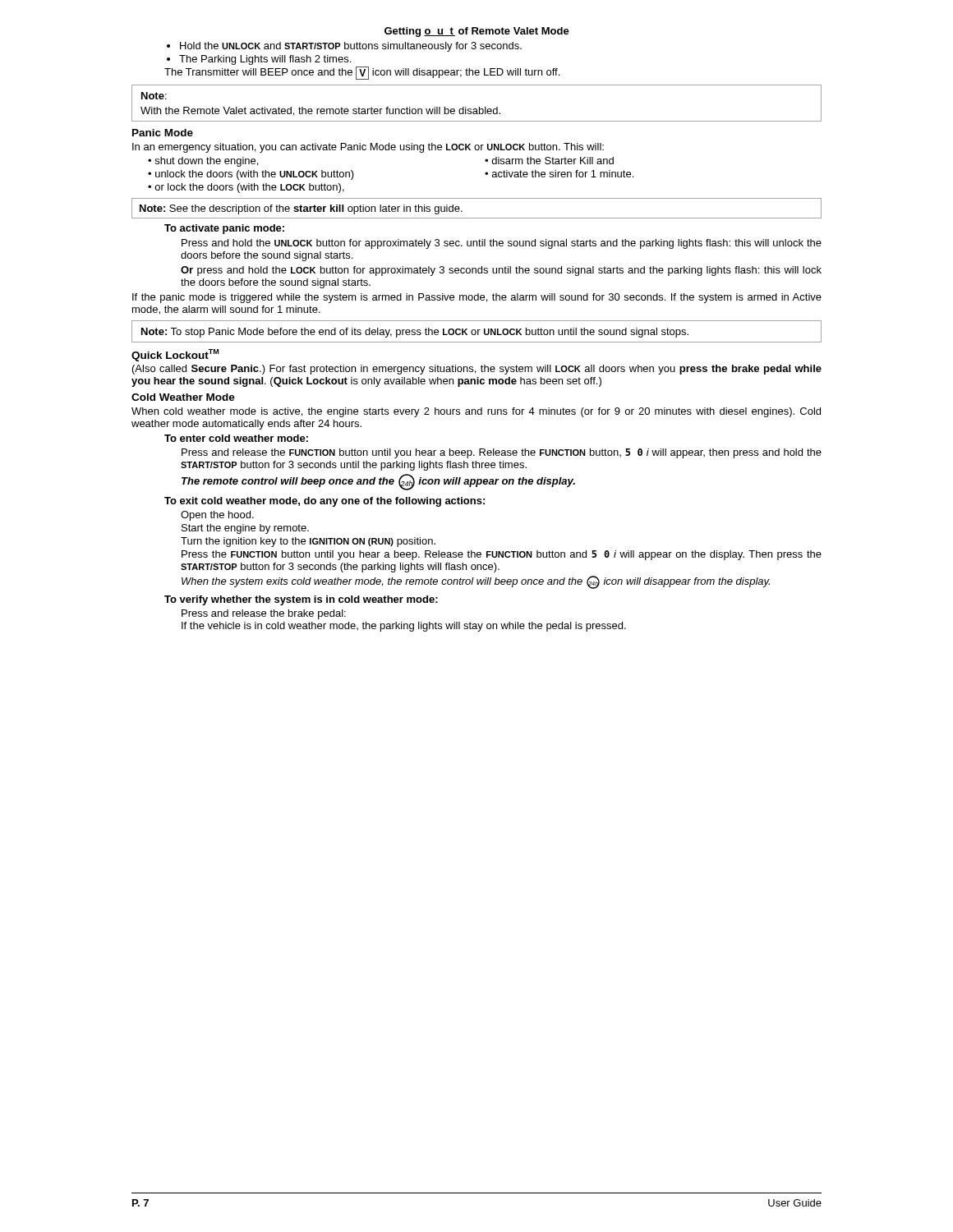Find the text block with the text "(Also called Secure Panic.) For fast"
The width and height of the screenshot is (953, 1232).
click(476, 375)
